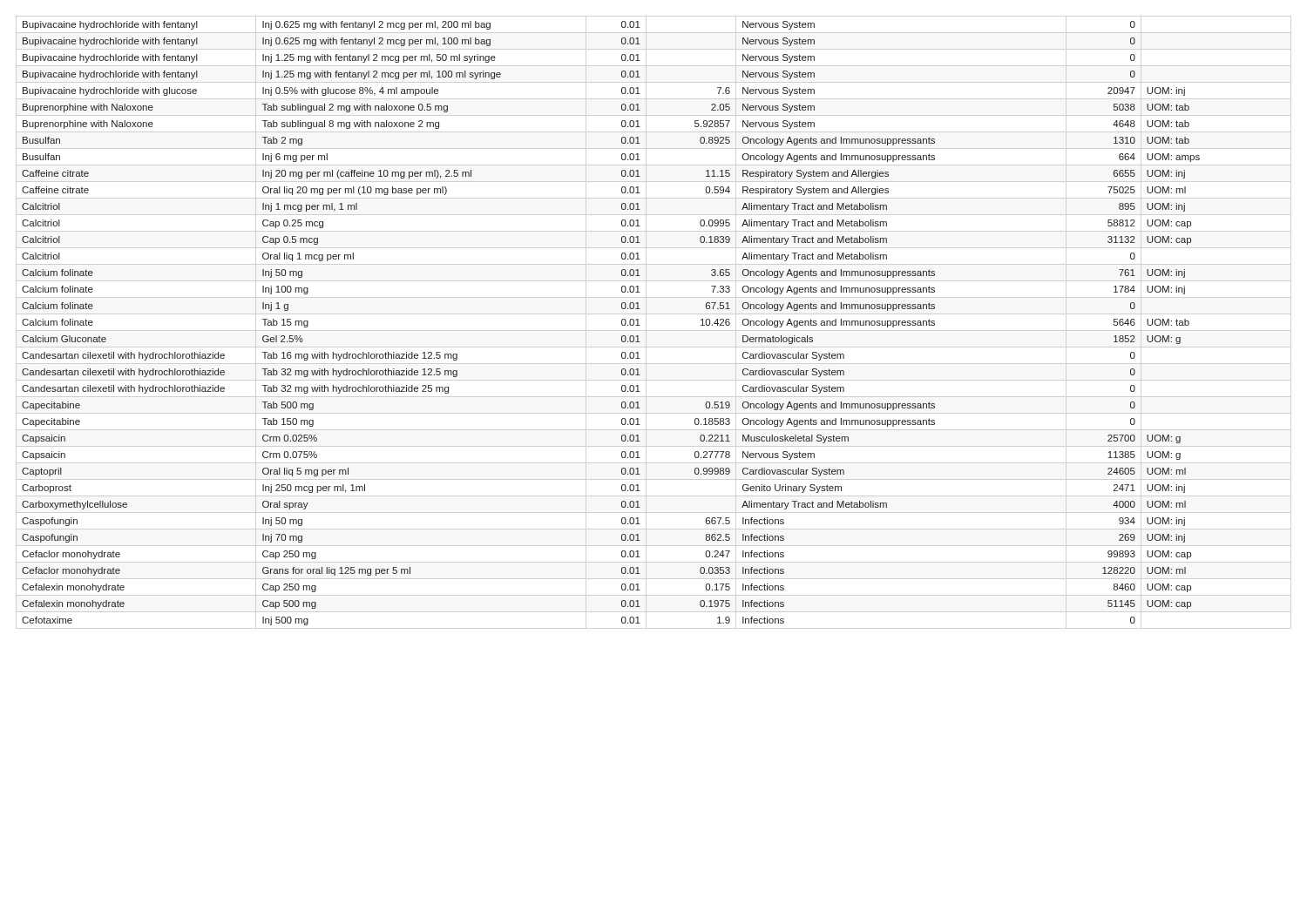Find the table that mentions "Oral liq 1 mcg per"

pos(654,322)
